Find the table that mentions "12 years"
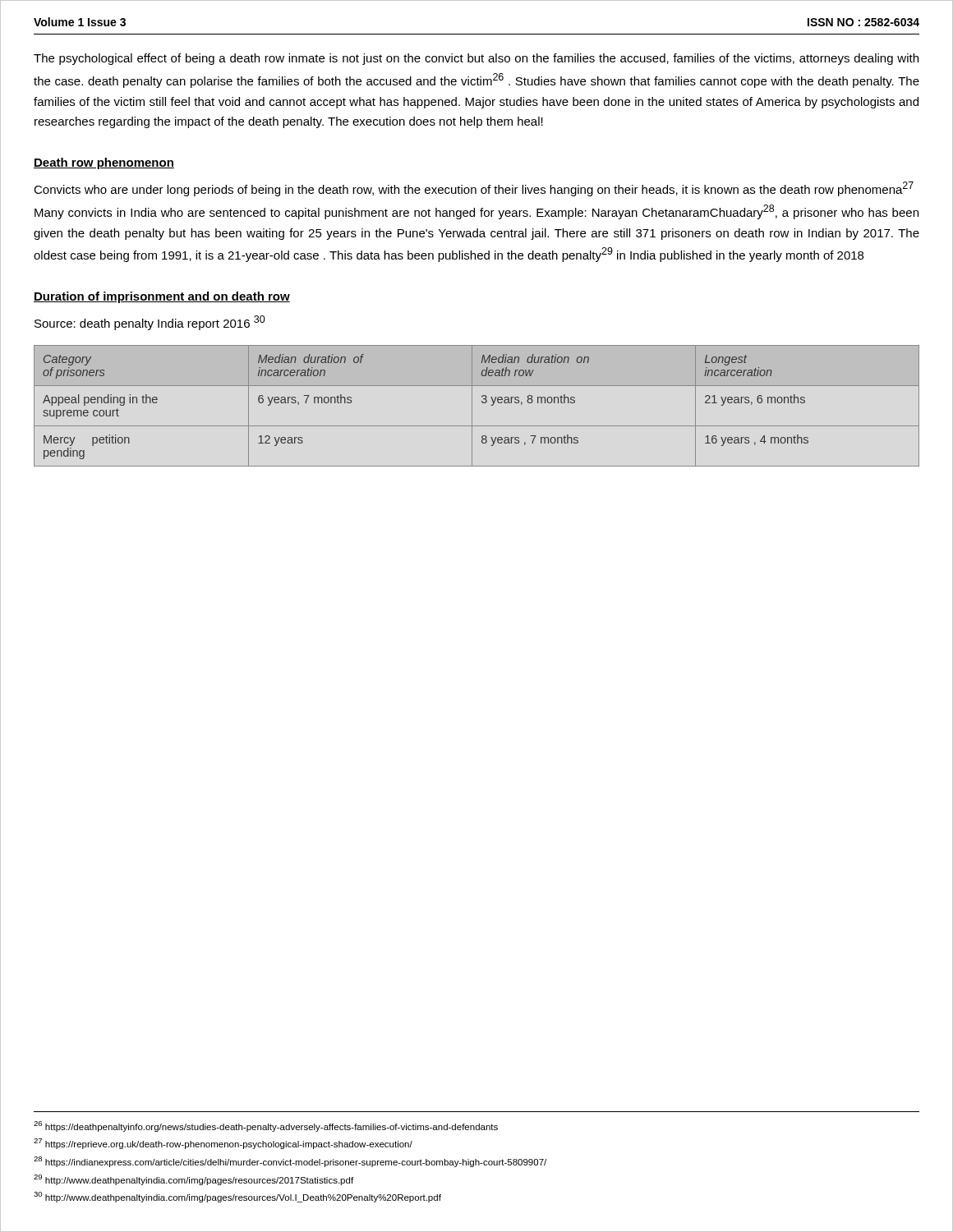The height and width of the screenshot is (1232, 953). (x=476, y=406)
